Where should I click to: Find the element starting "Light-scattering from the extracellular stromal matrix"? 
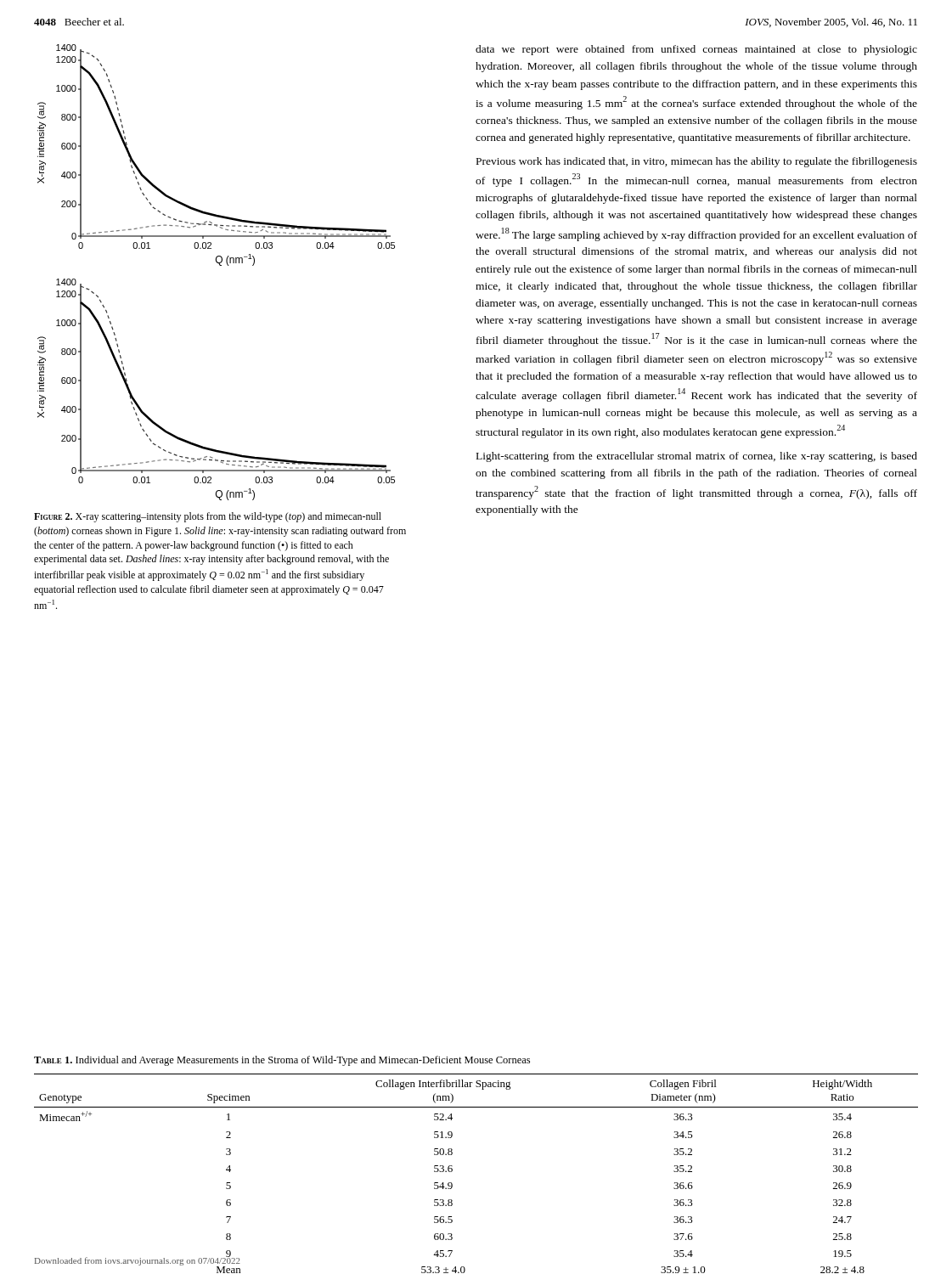pos(696,483)
